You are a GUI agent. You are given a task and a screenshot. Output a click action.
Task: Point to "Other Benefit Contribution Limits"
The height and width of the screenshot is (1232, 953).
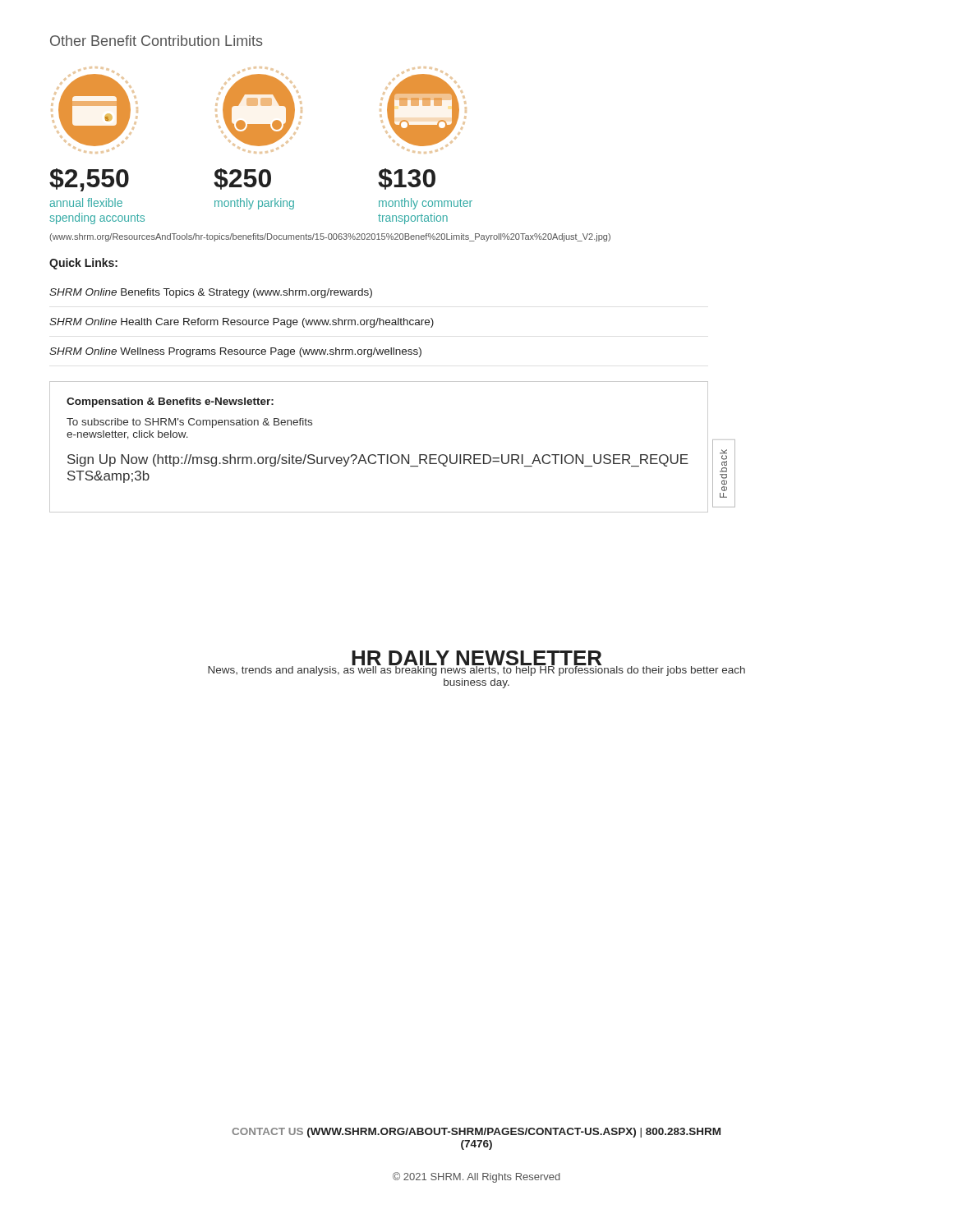coord(157,41)
